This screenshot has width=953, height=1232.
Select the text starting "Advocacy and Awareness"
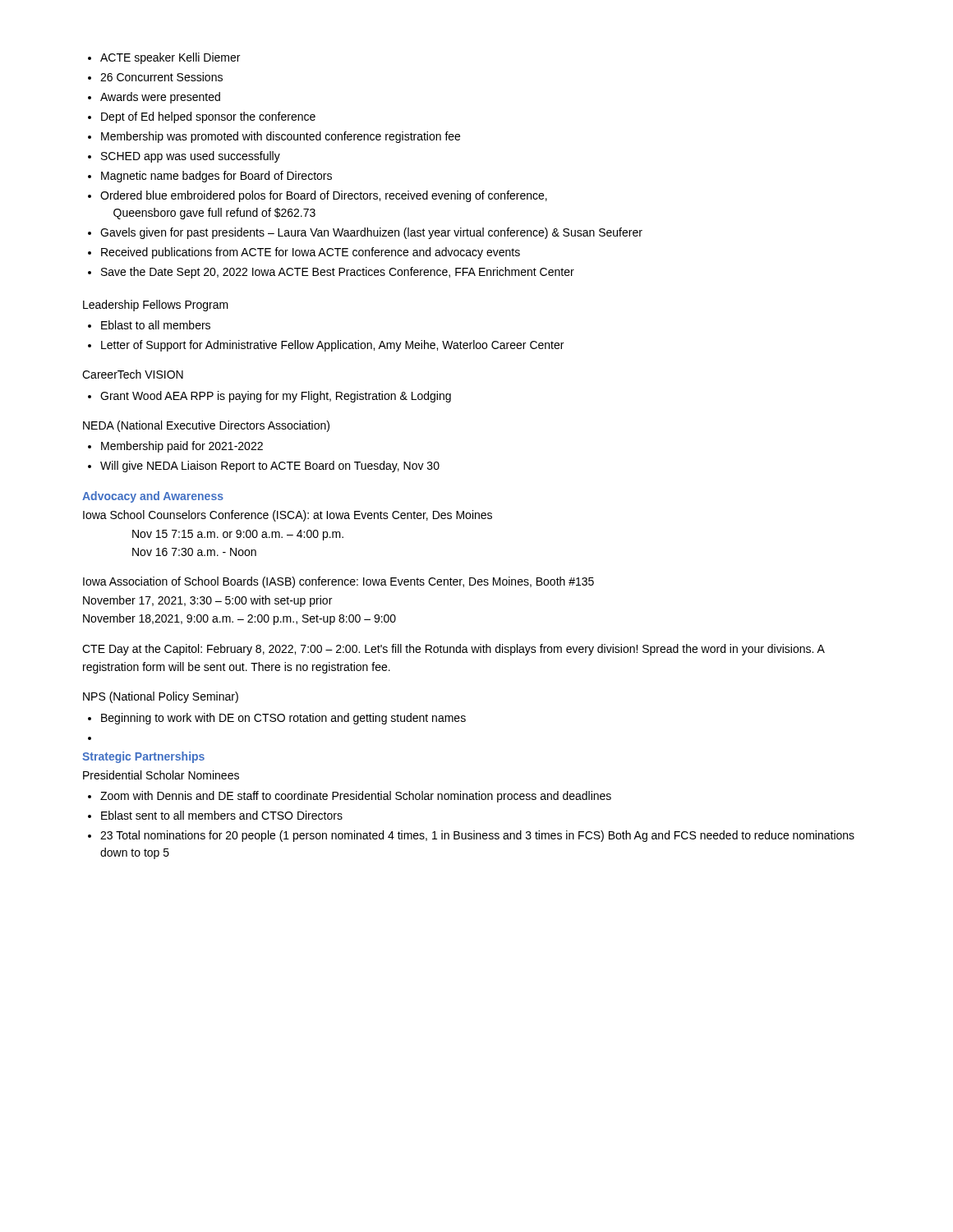coord(153,496)
